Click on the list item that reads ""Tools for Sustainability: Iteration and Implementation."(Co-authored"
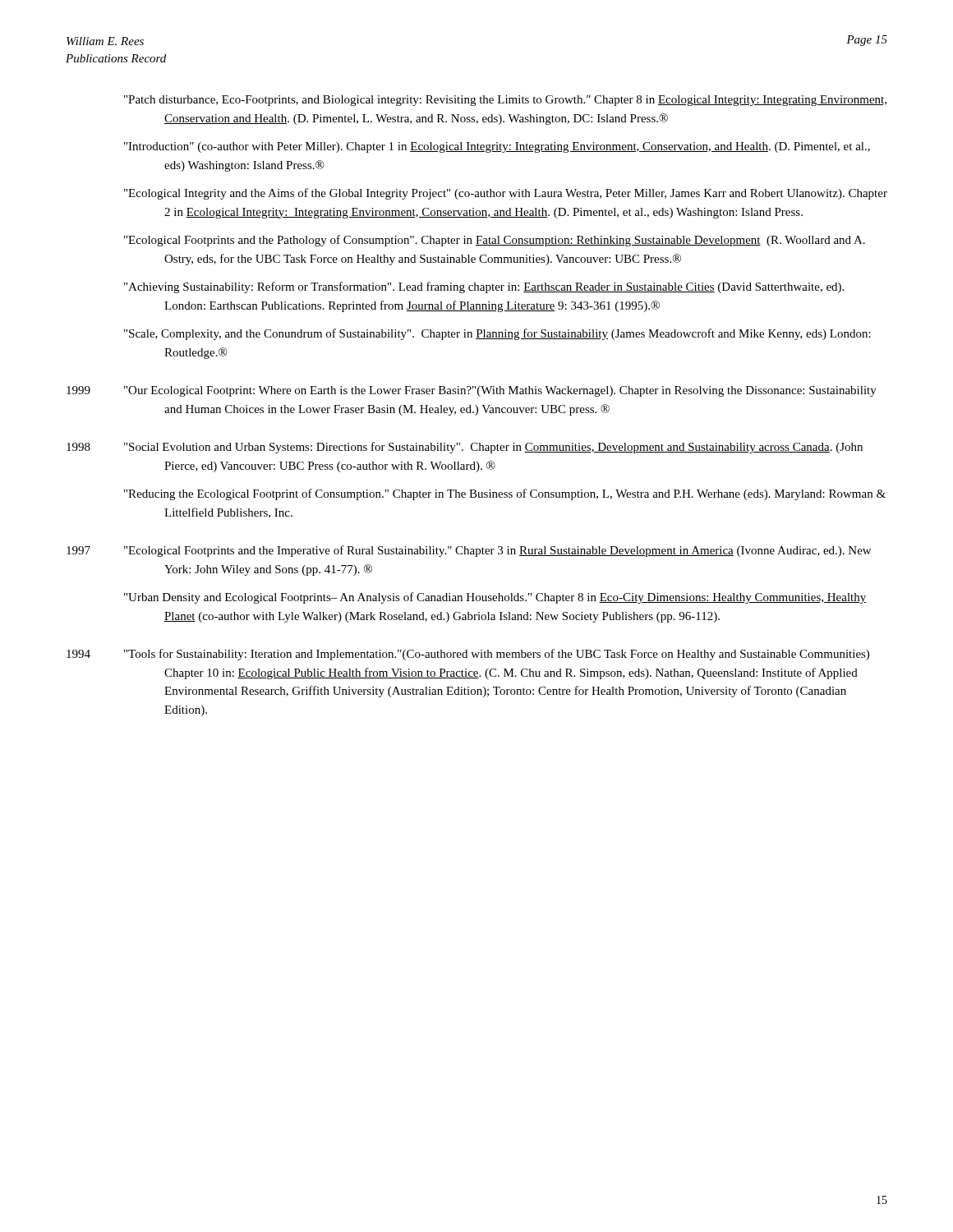 click(x=497, y=681)
